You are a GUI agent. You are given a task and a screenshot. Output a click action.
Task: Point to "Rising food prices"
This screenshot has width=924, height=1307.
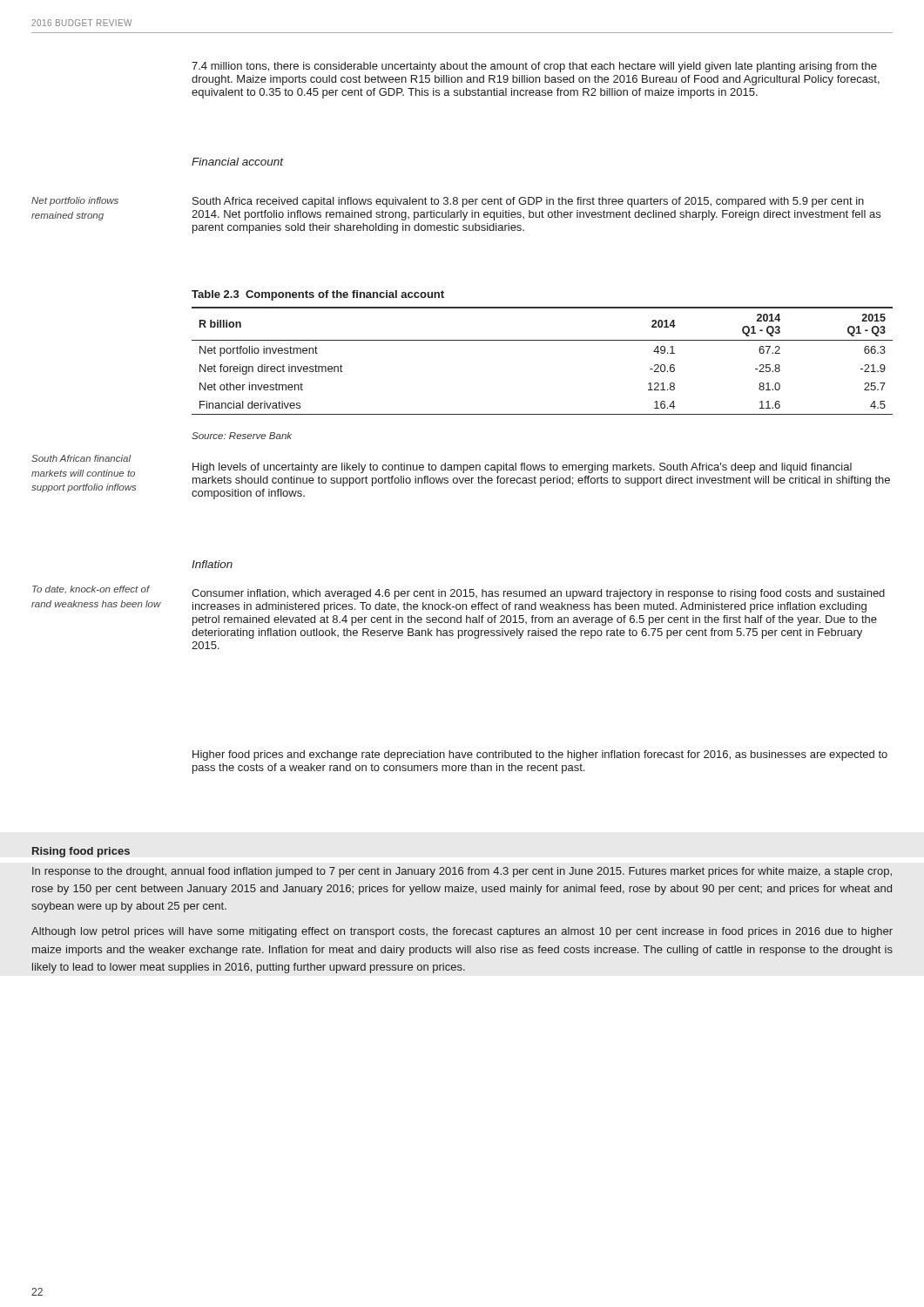(x=81, y=852)
